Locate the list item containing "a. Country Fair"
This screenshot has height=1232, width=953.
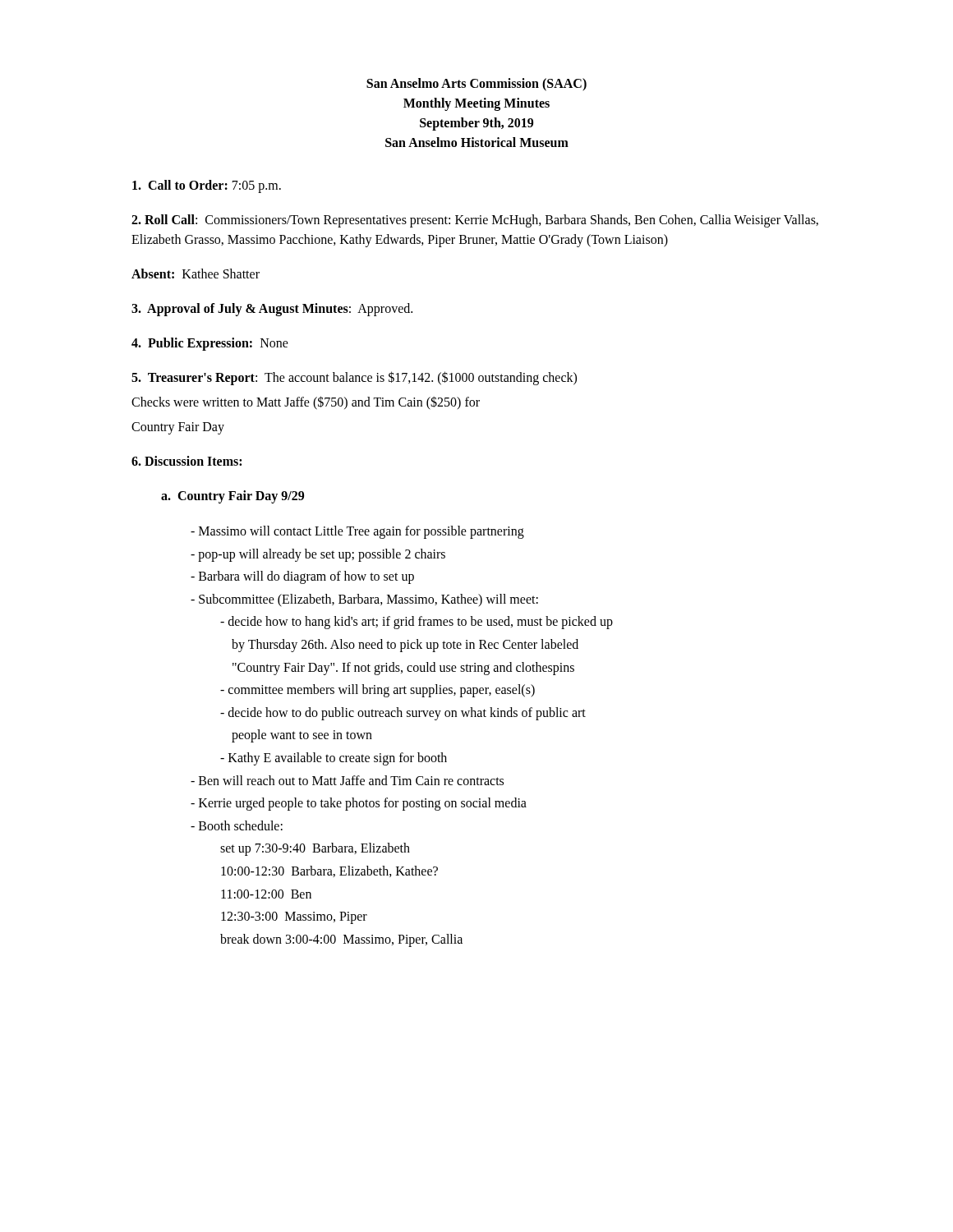pyautogui.click(x=232, y=497)
